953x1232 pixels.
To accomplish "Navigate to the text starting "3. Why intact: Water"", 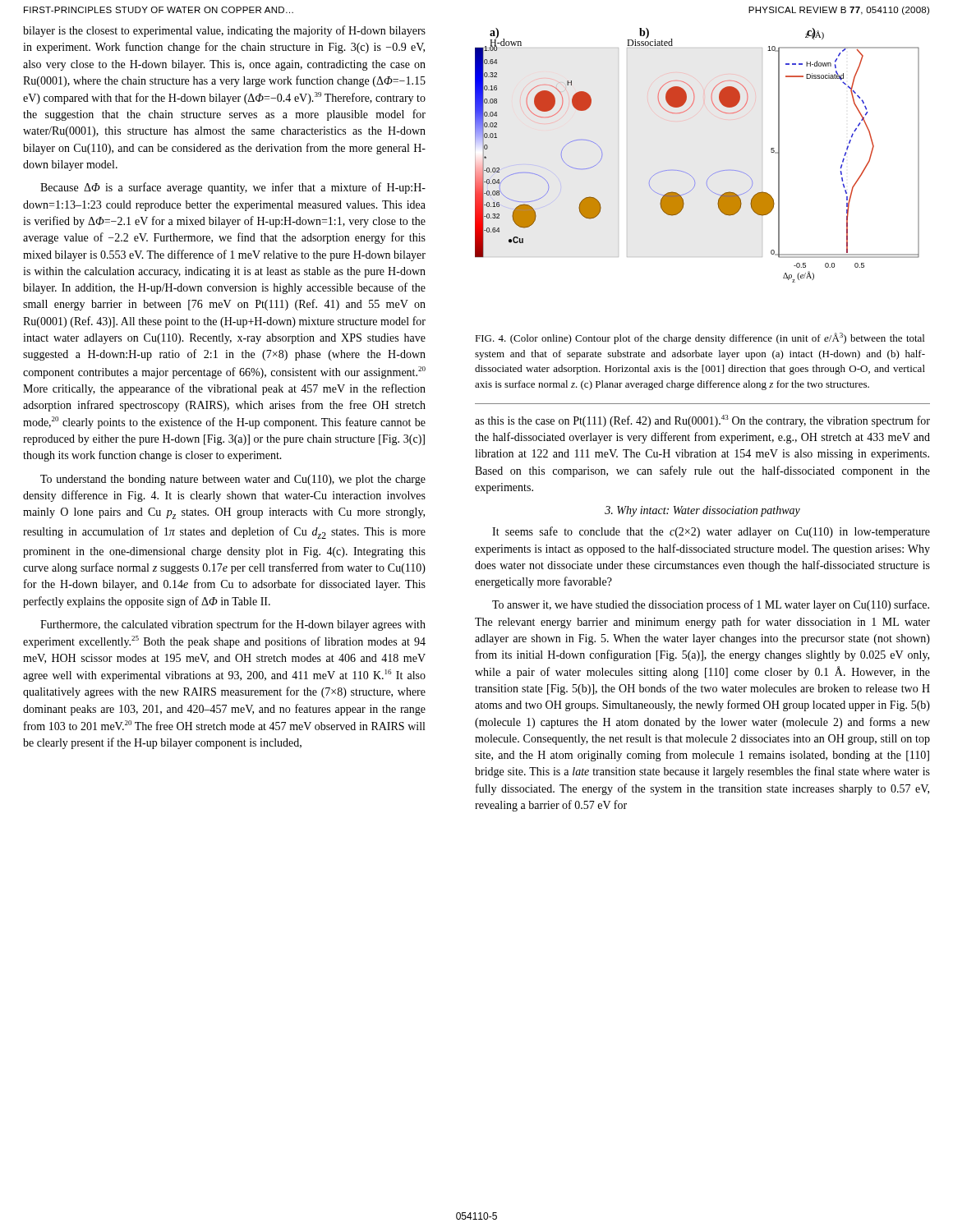I will click(702, 511).
